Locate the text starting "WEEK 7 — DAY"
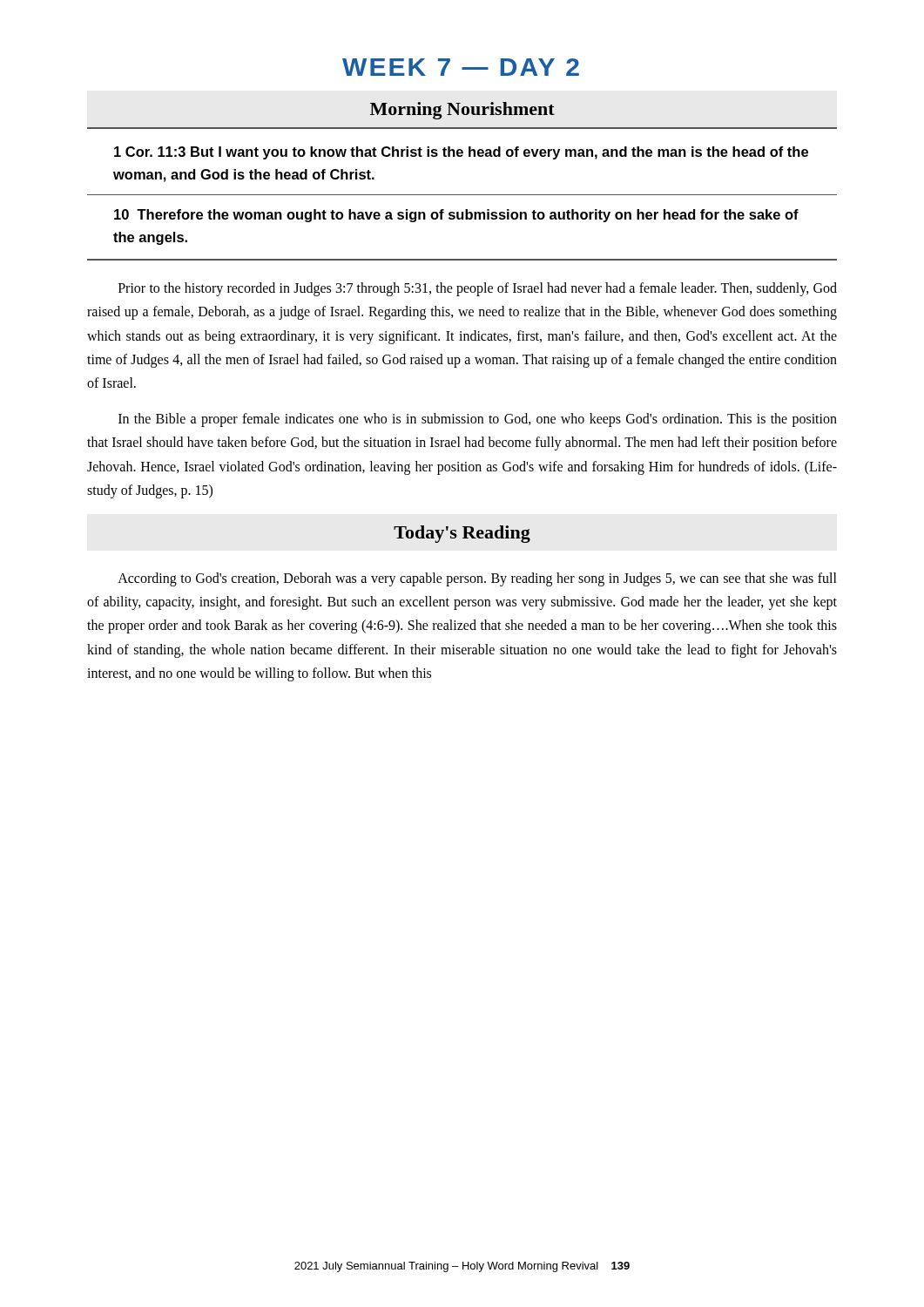924x1307 pixels. (462, 67)
